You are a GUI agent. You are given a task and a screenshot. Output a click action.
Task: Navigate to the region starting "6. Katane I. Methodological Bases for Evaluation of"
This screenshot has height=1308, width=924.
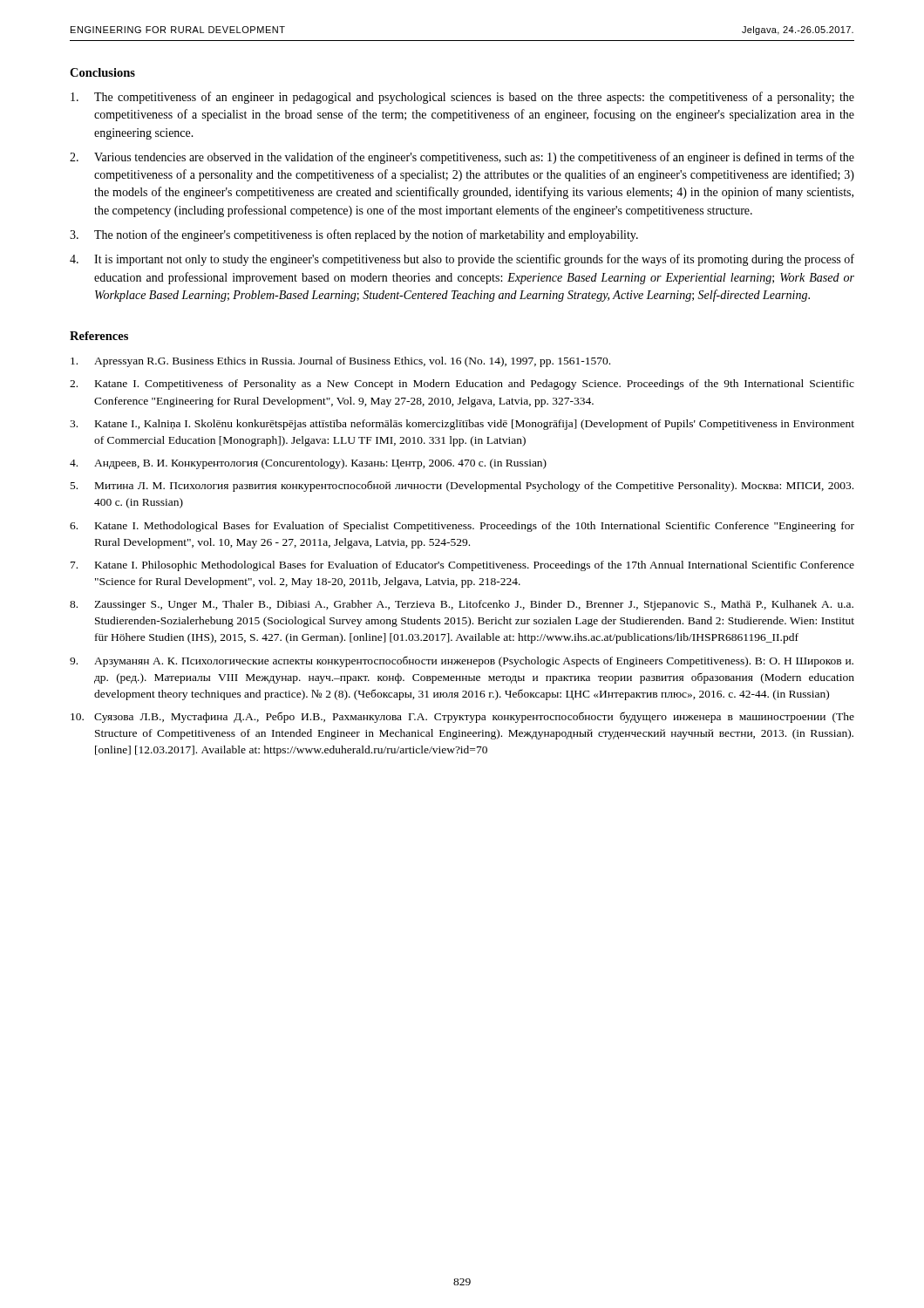[x=462, y=533]
